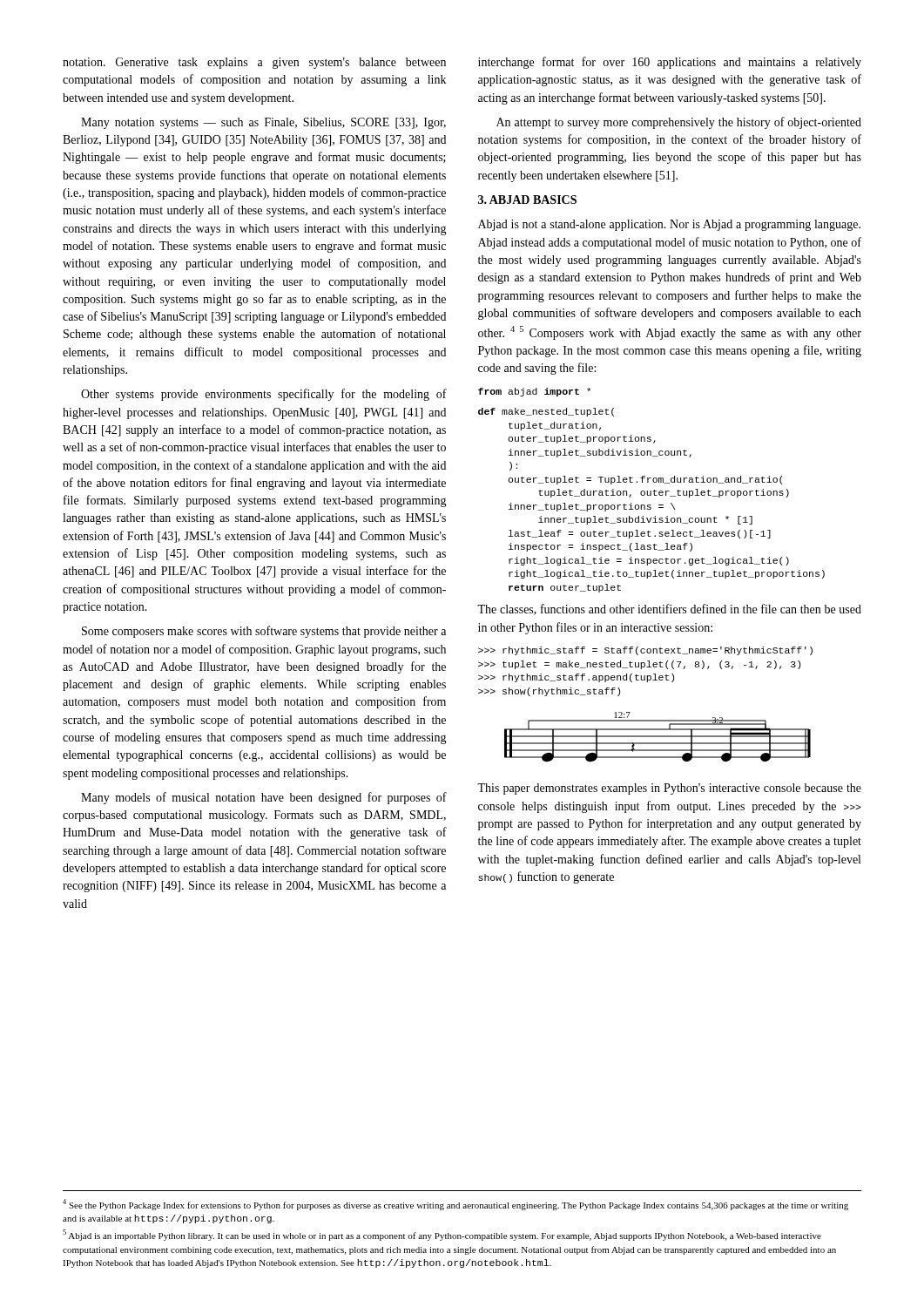Screen dimensions: 1307x924
Task: Locate the illustration
Action: [x=669, y=738]
